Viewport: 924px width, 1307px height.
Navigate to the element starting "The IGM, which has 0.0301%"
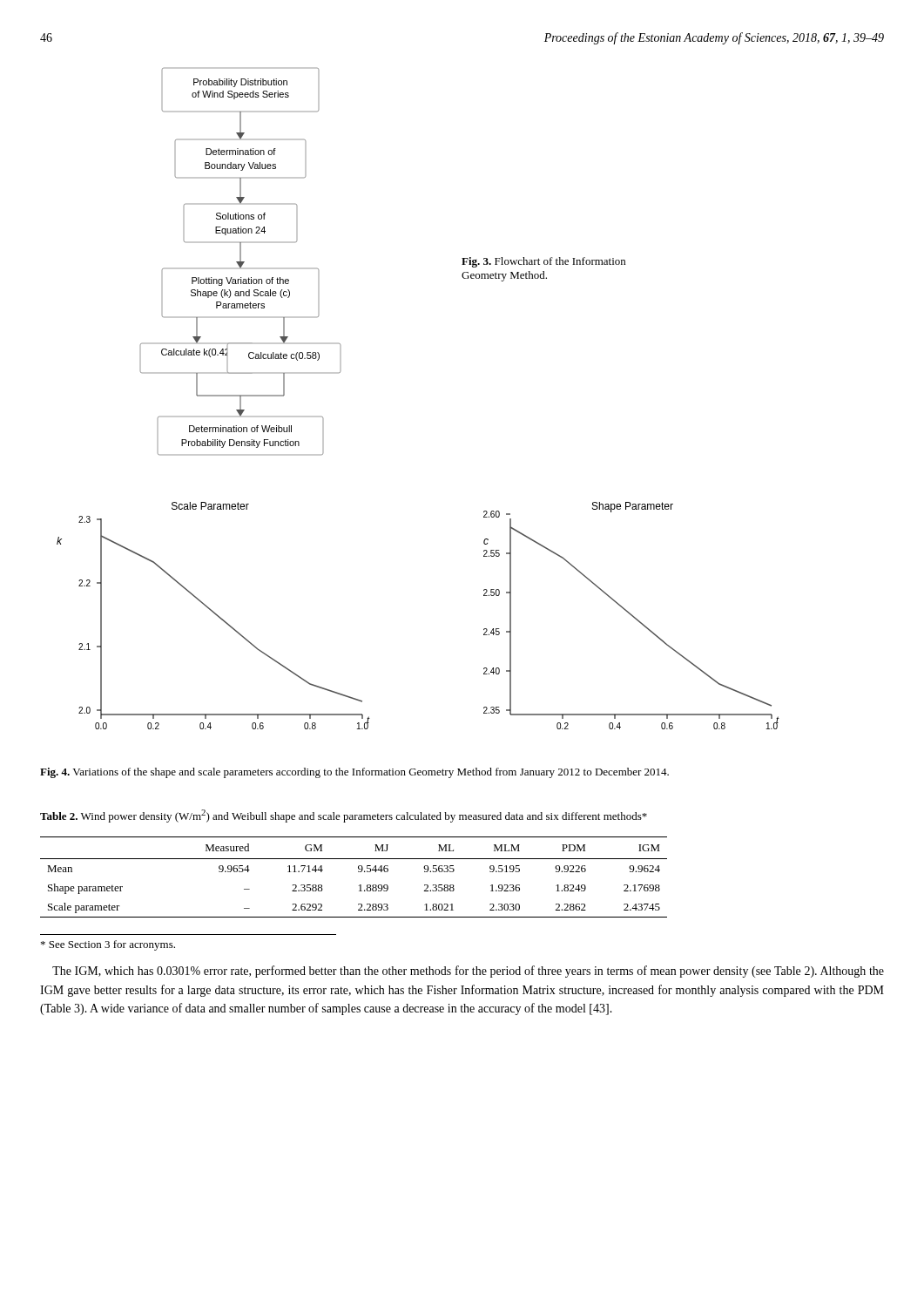pyautogui.click(x=462, y=990)
